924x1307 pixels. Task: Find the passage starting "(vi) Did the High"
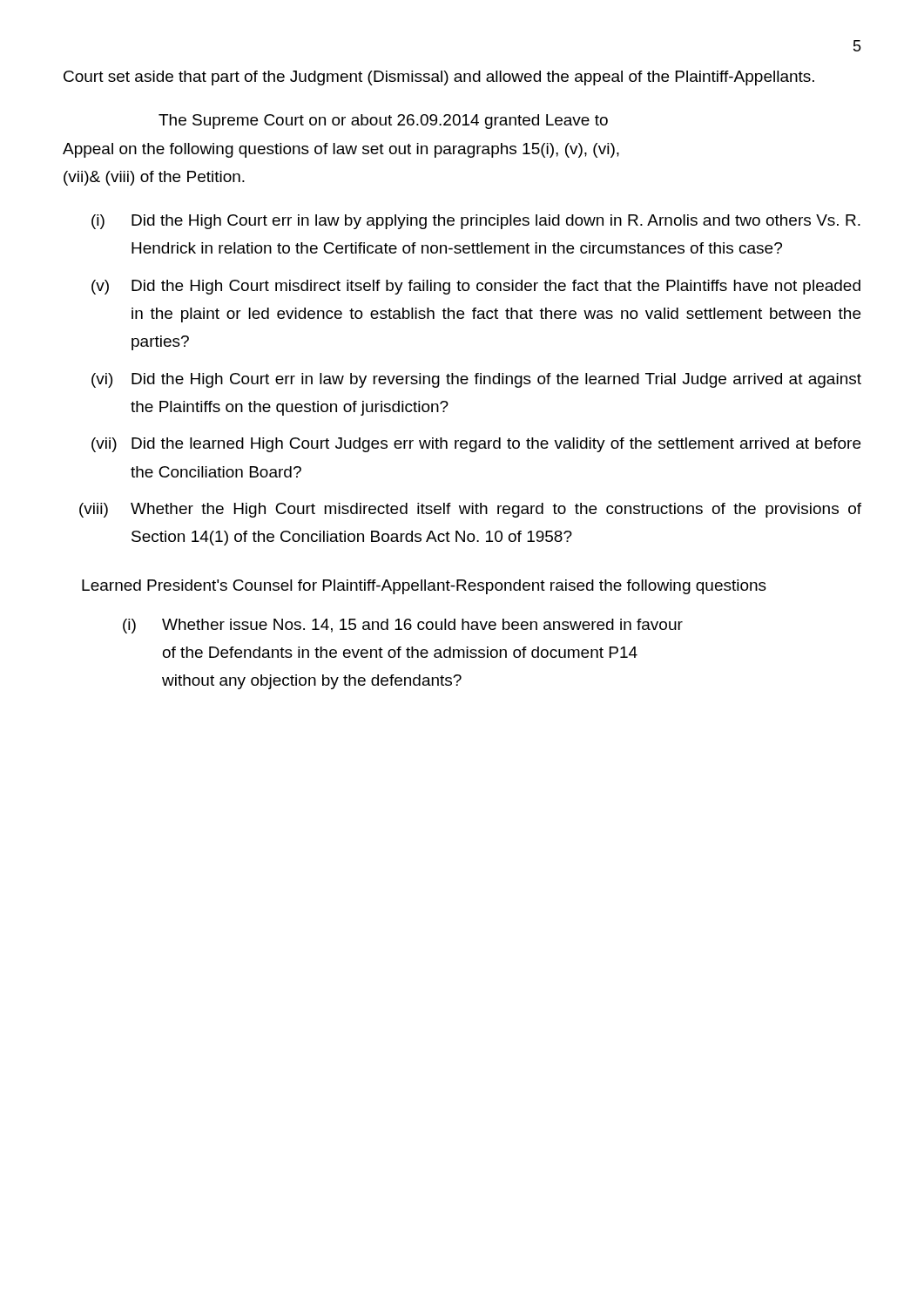[462, 393]
